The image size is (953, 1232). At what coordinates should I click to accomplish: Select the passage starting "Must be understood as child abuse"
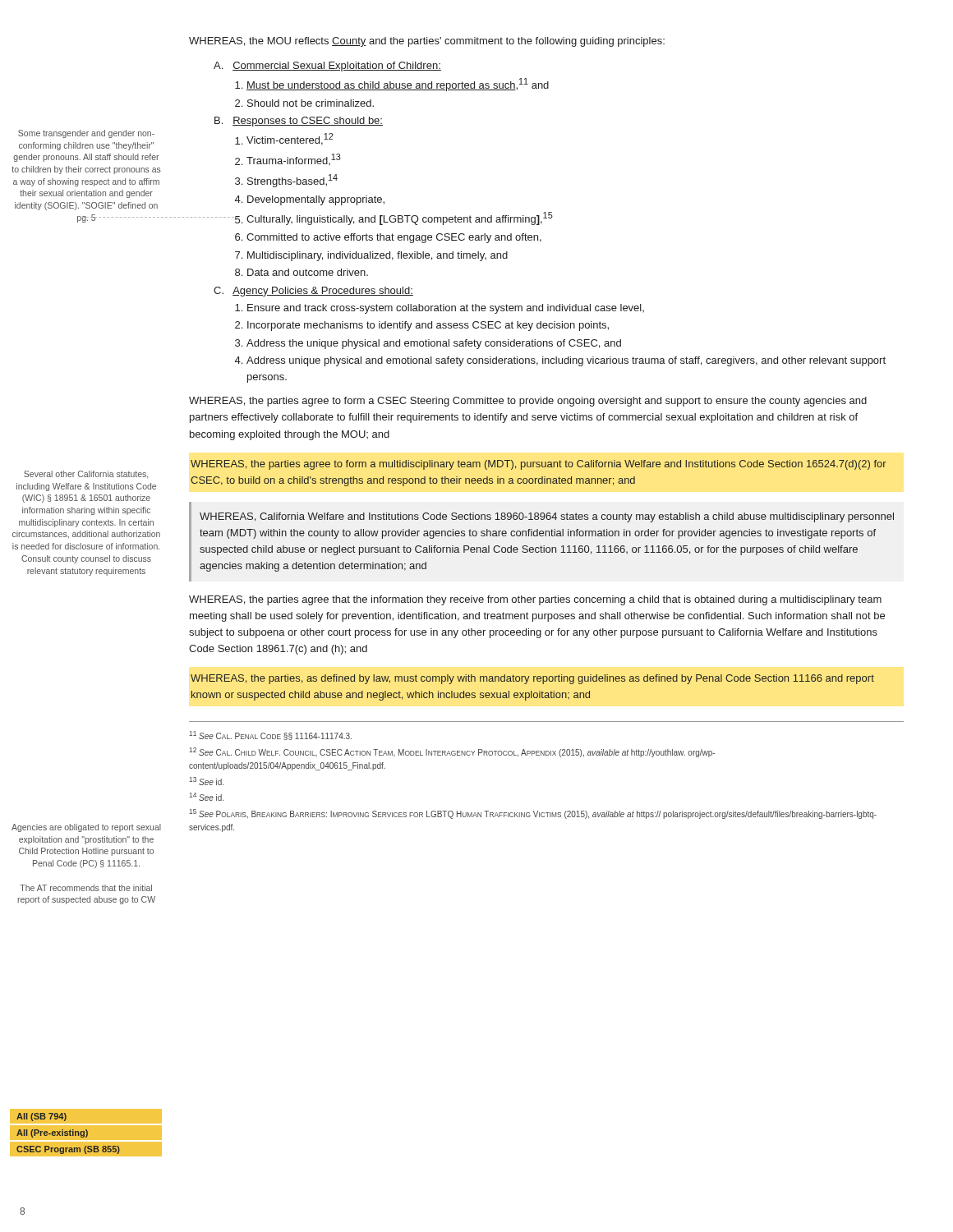(x=398, y=84)
